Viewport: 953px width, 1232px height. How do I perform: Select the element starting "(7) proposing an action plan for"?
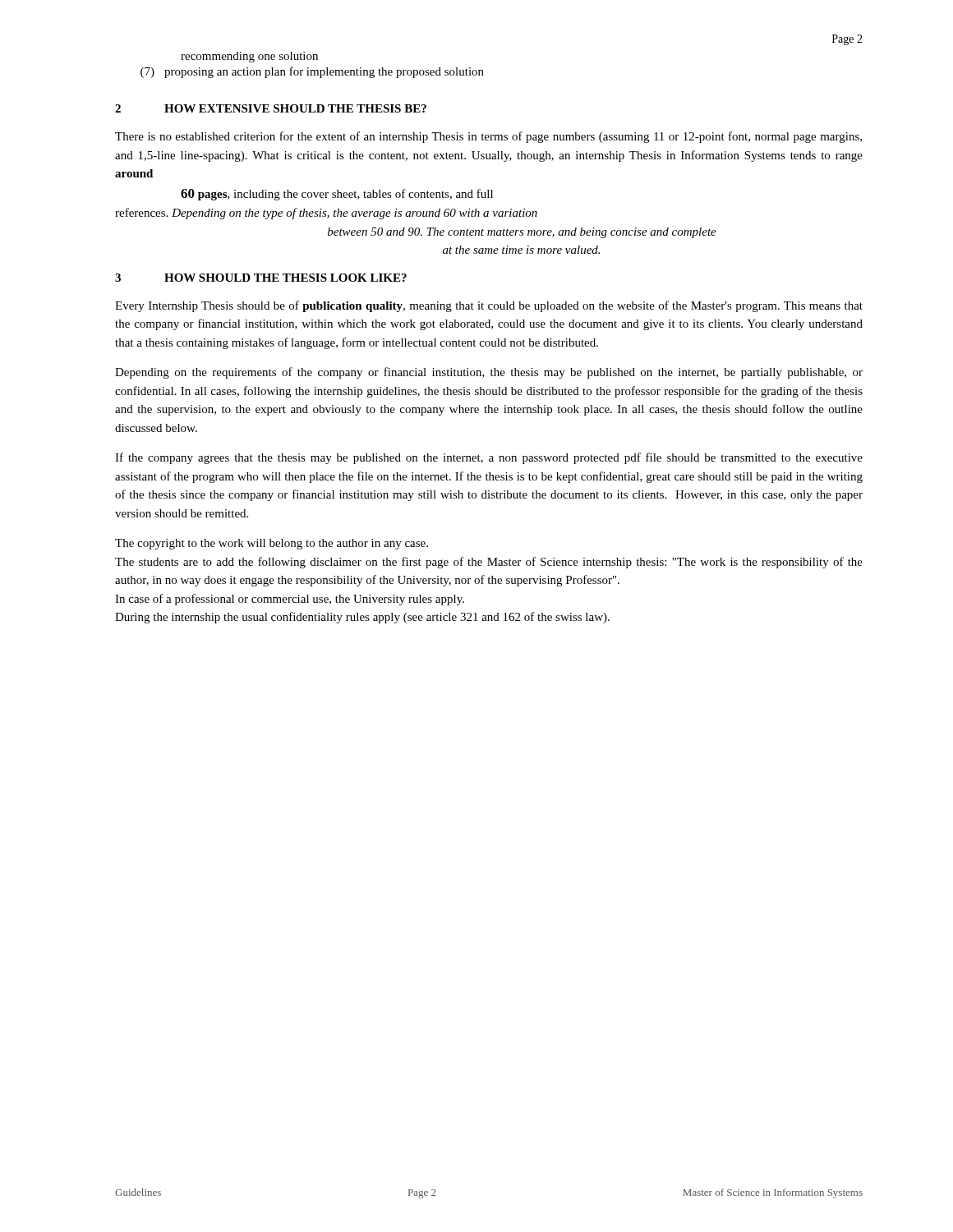(489, 72)
